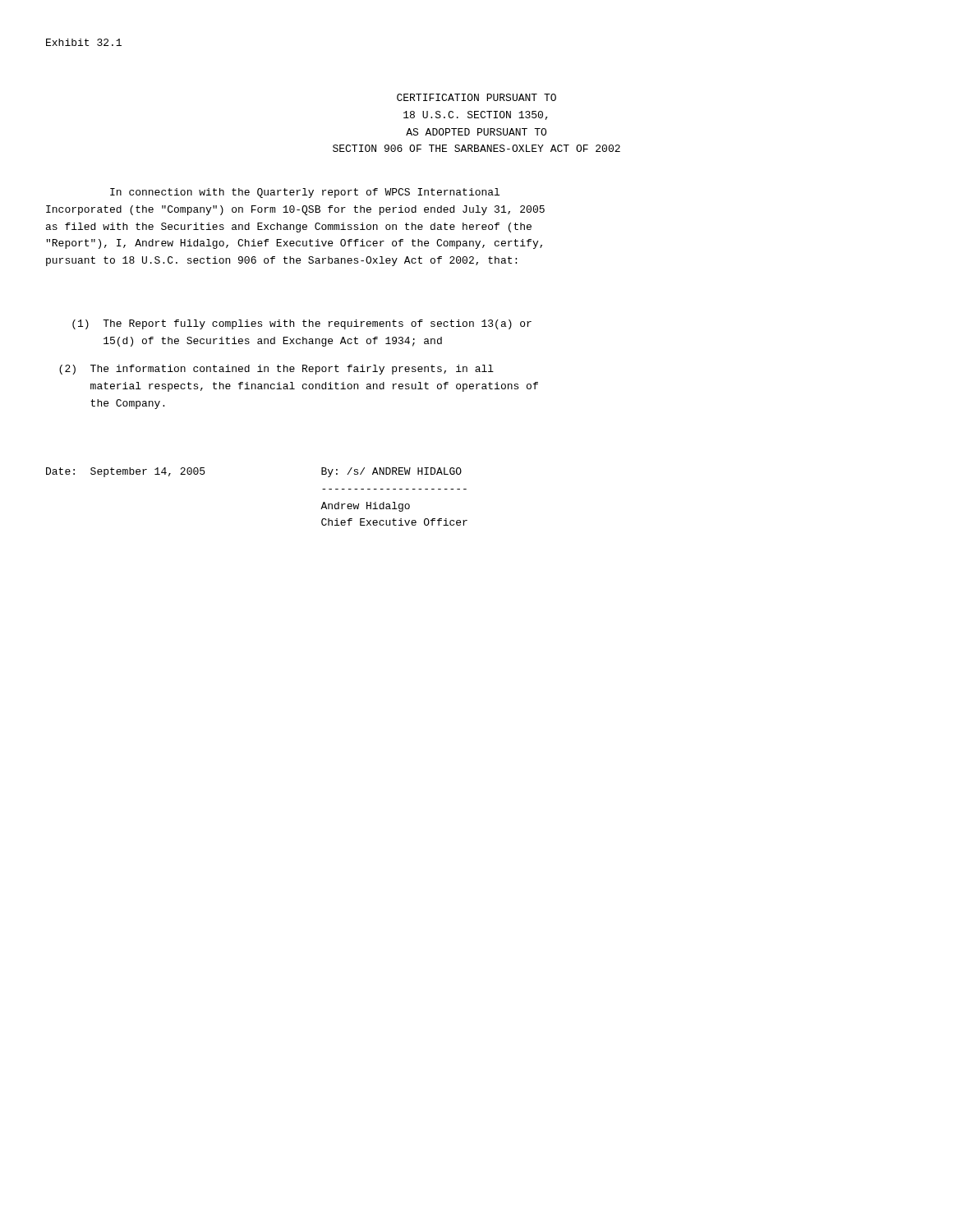Locate the block starting "(2) The information contained in the"

tap(292, 386)
